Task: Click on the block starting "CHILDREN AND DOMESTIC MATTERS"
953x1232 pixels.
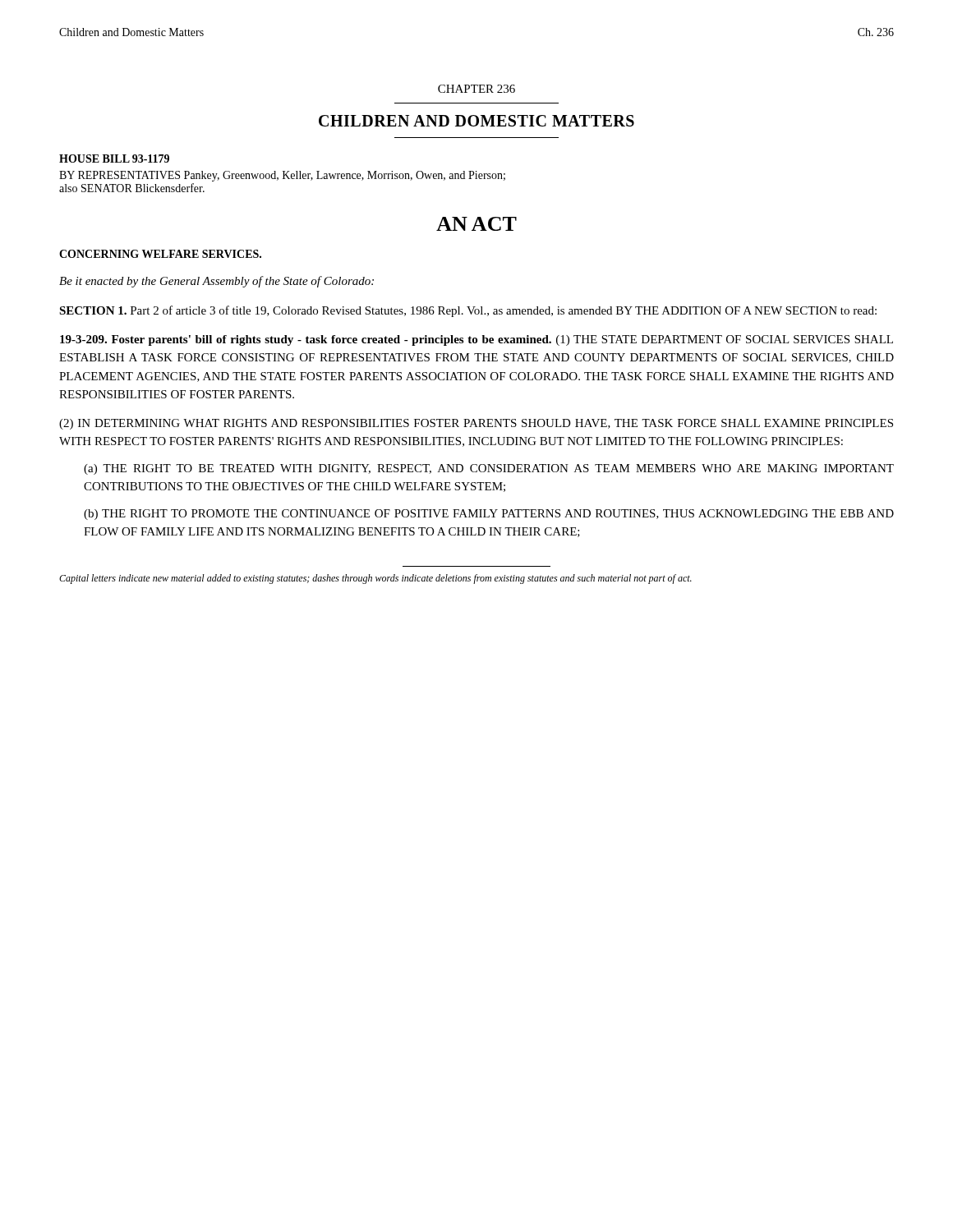Action: (x=476, y=121)
